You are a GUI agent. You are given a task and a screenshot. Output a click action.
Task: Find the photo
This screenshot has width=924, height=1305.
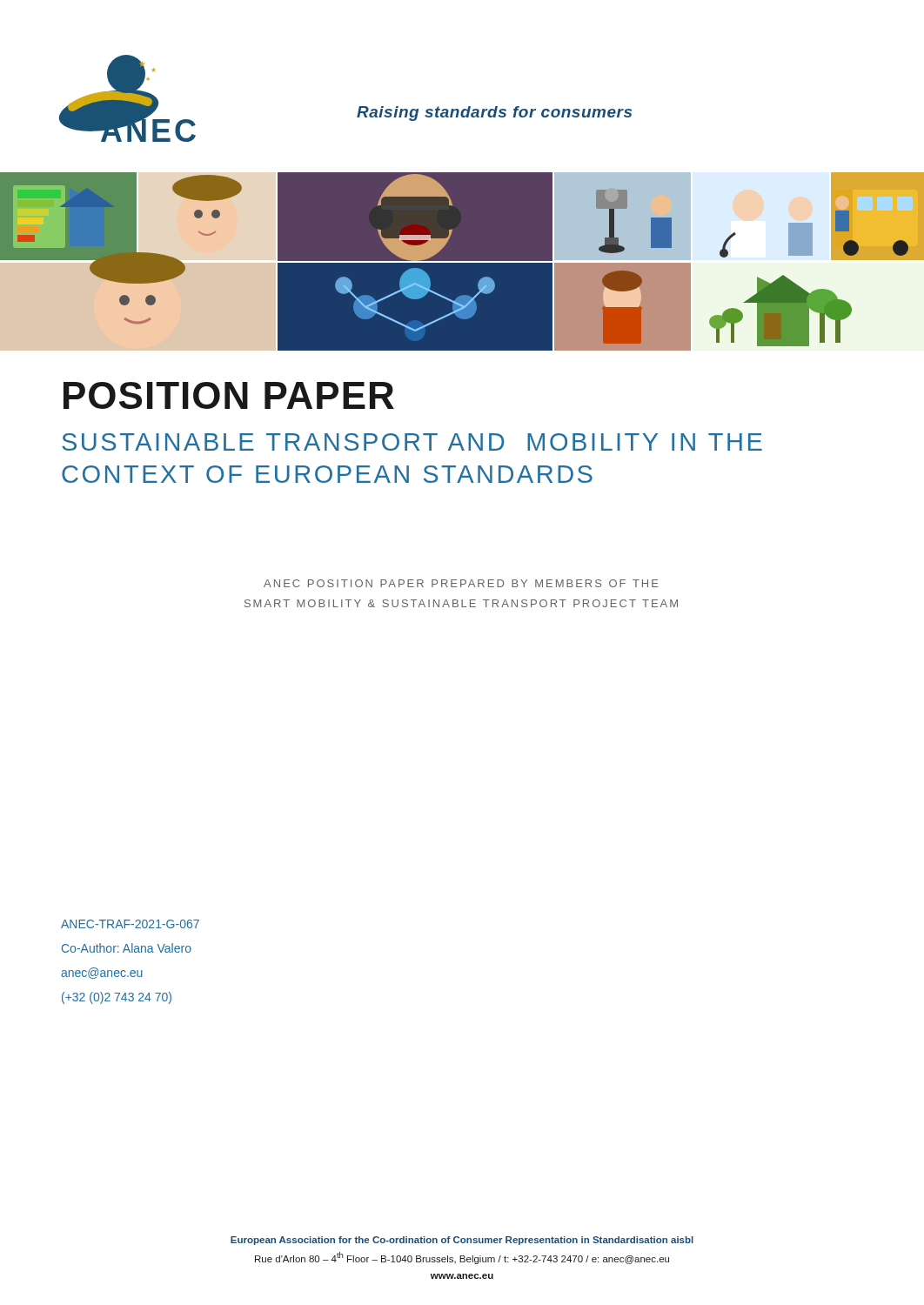[462, 261]
